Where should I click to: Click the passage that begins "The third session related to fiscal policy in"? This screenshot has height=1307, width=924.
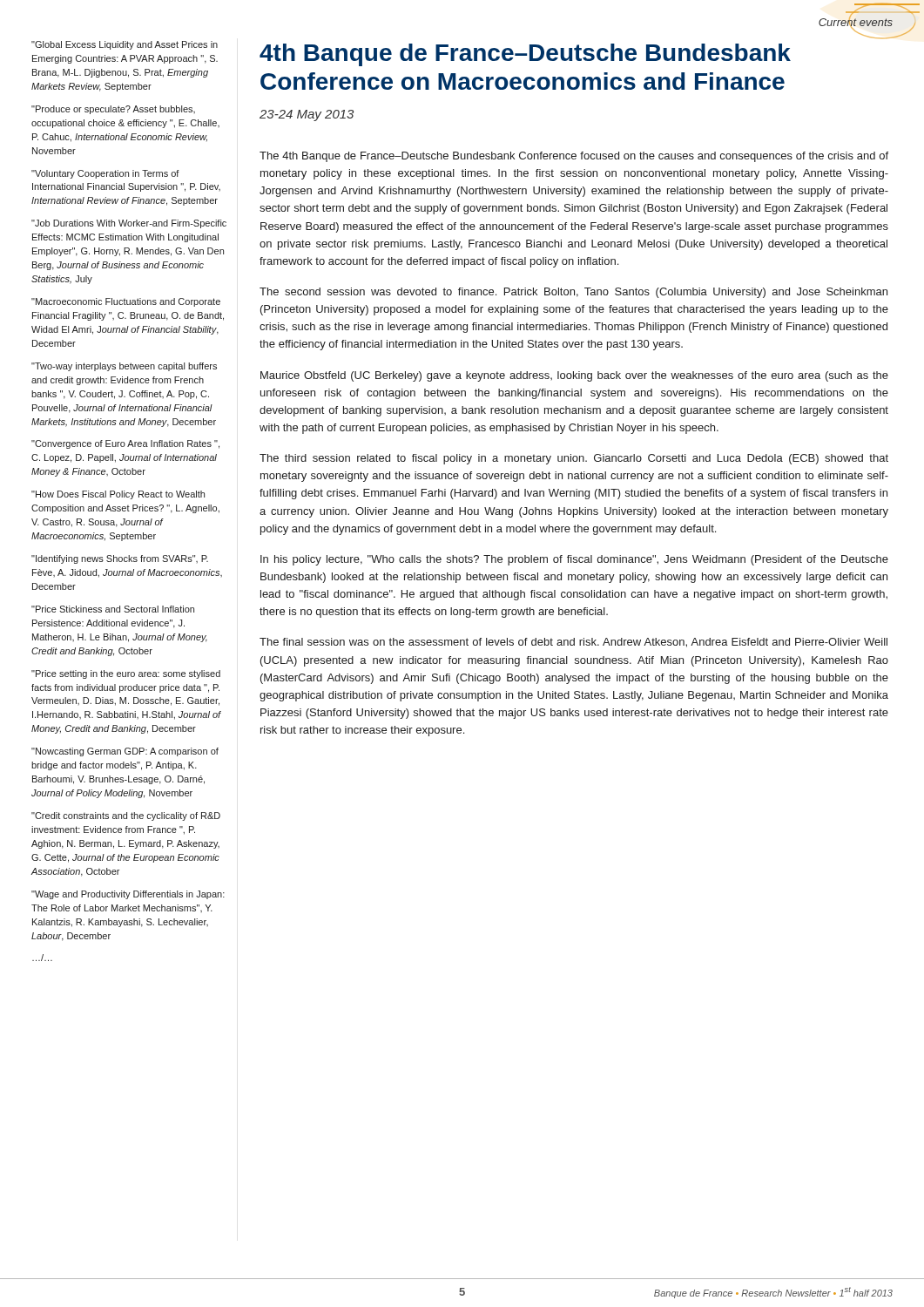click(x=574, y=494)
